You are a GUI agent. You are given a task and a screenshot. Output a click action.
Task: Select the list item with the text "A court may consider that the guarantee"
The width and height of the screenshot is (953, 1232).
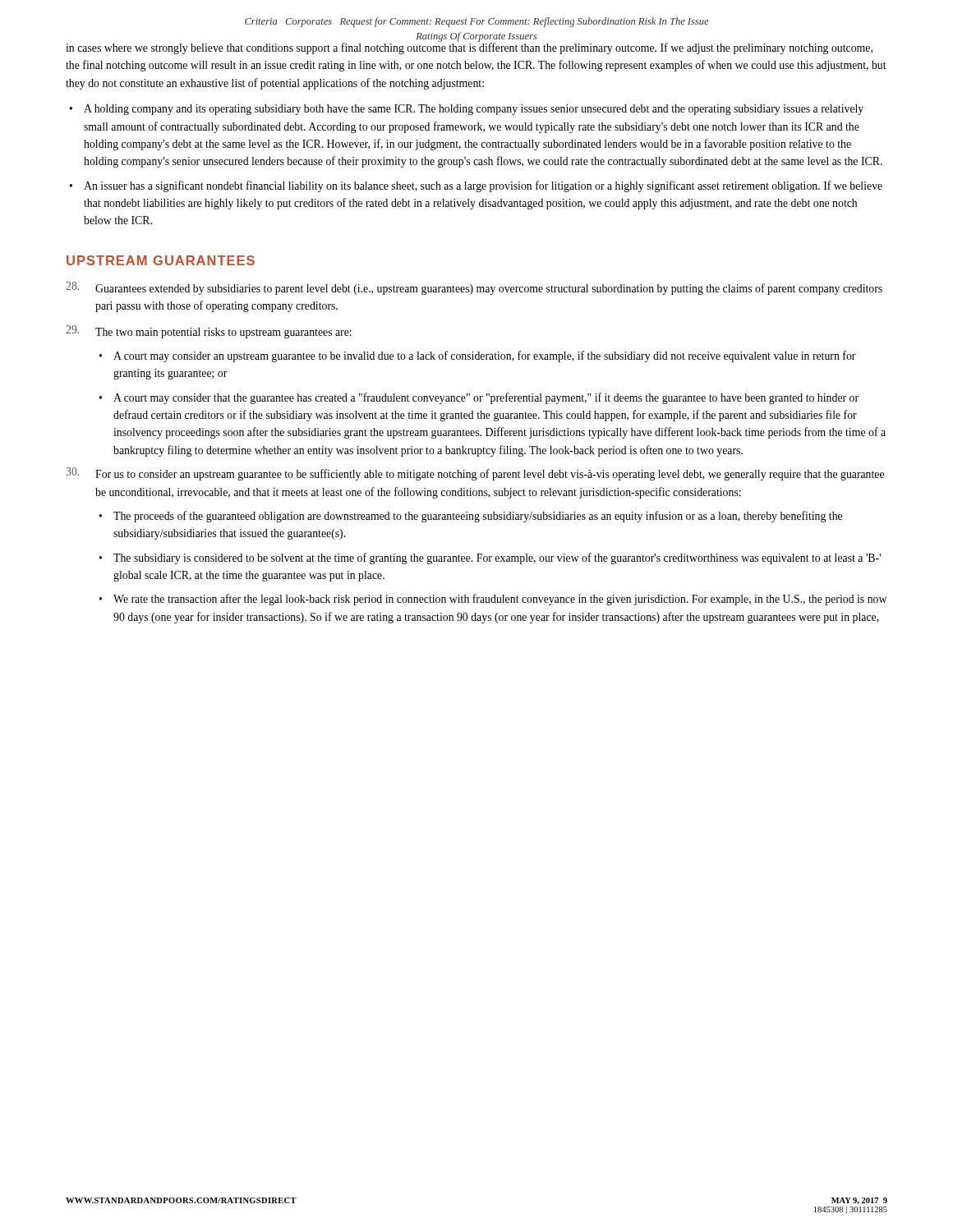point(500,424)
